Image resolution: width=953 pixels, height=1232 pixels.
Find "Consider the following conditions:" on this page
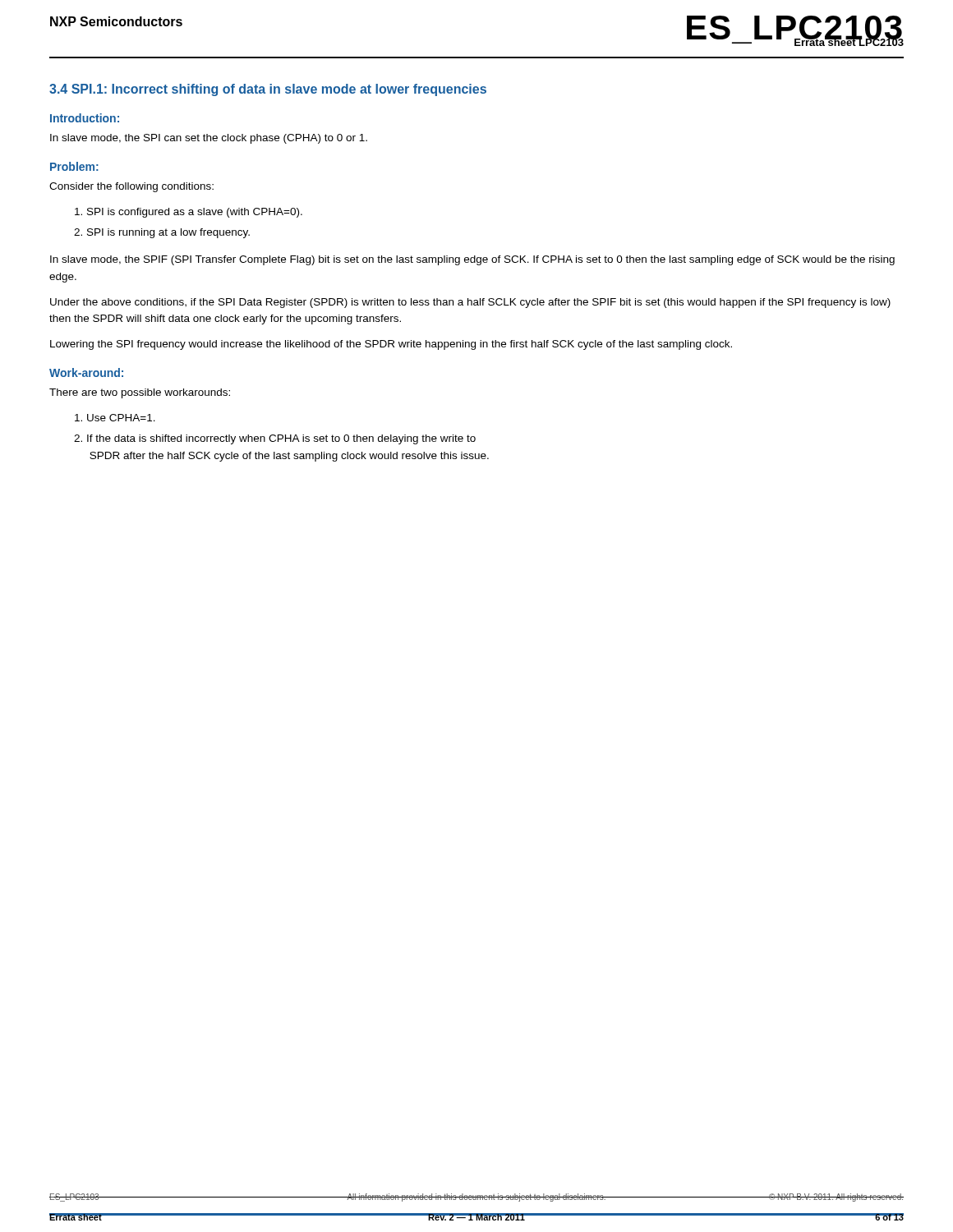coord(131,187)
